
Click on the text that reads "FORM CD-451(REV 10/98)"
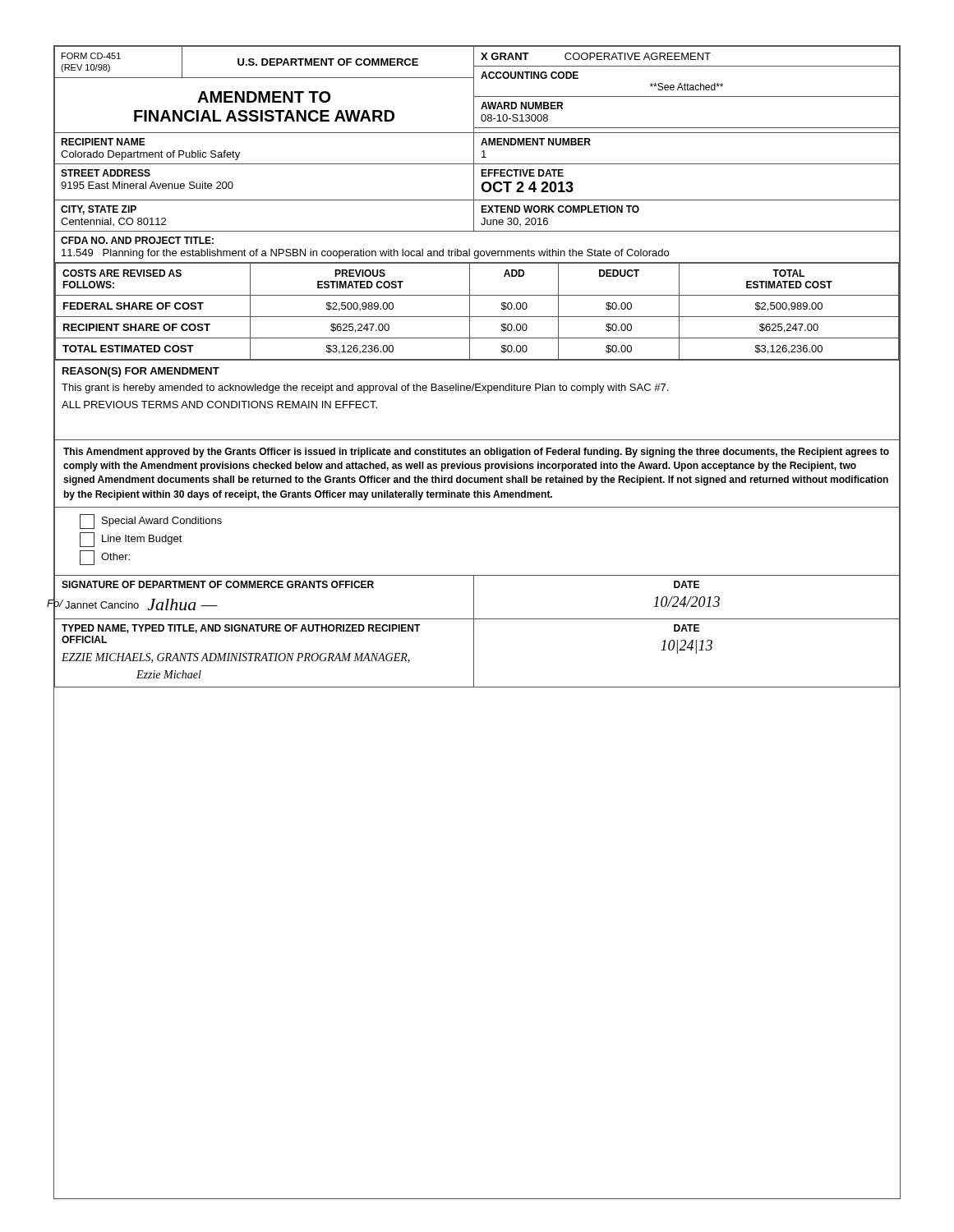pos(91,62)
